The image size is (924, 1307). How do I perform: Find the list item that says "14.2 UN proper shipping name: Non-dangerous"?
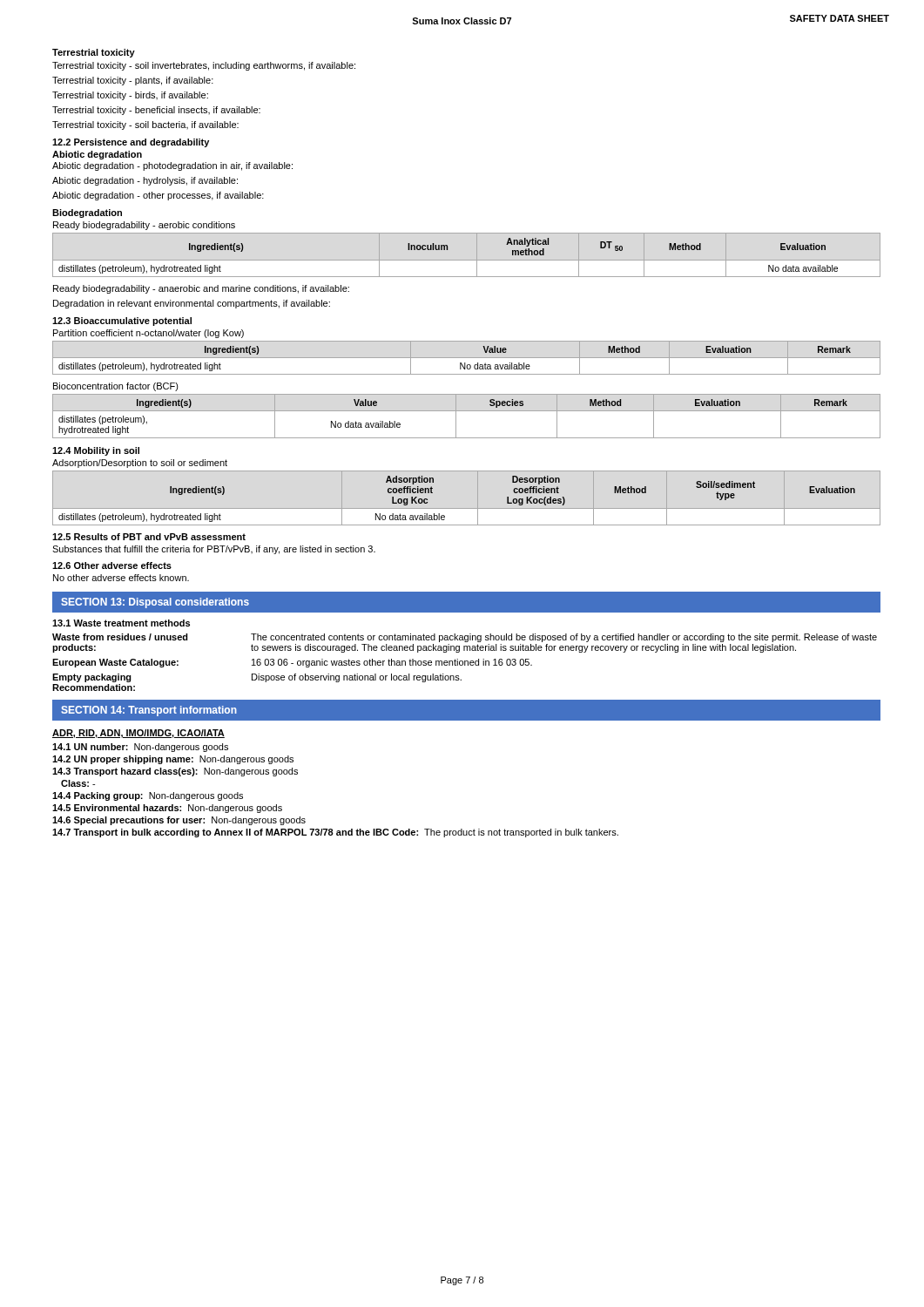(x=173, y=759)
